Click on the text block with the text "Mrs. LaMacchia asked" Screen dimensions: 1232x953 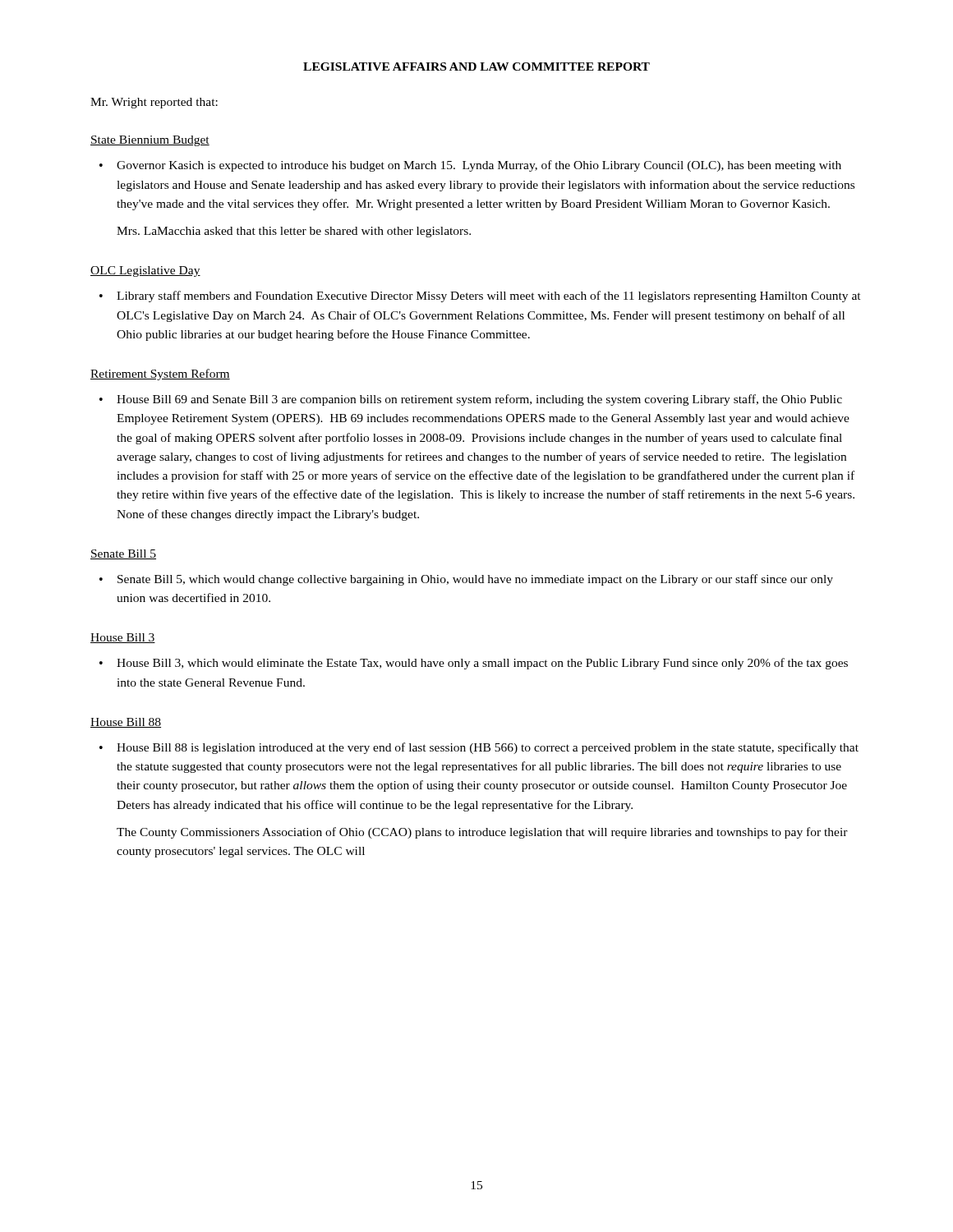pos(294,230)
